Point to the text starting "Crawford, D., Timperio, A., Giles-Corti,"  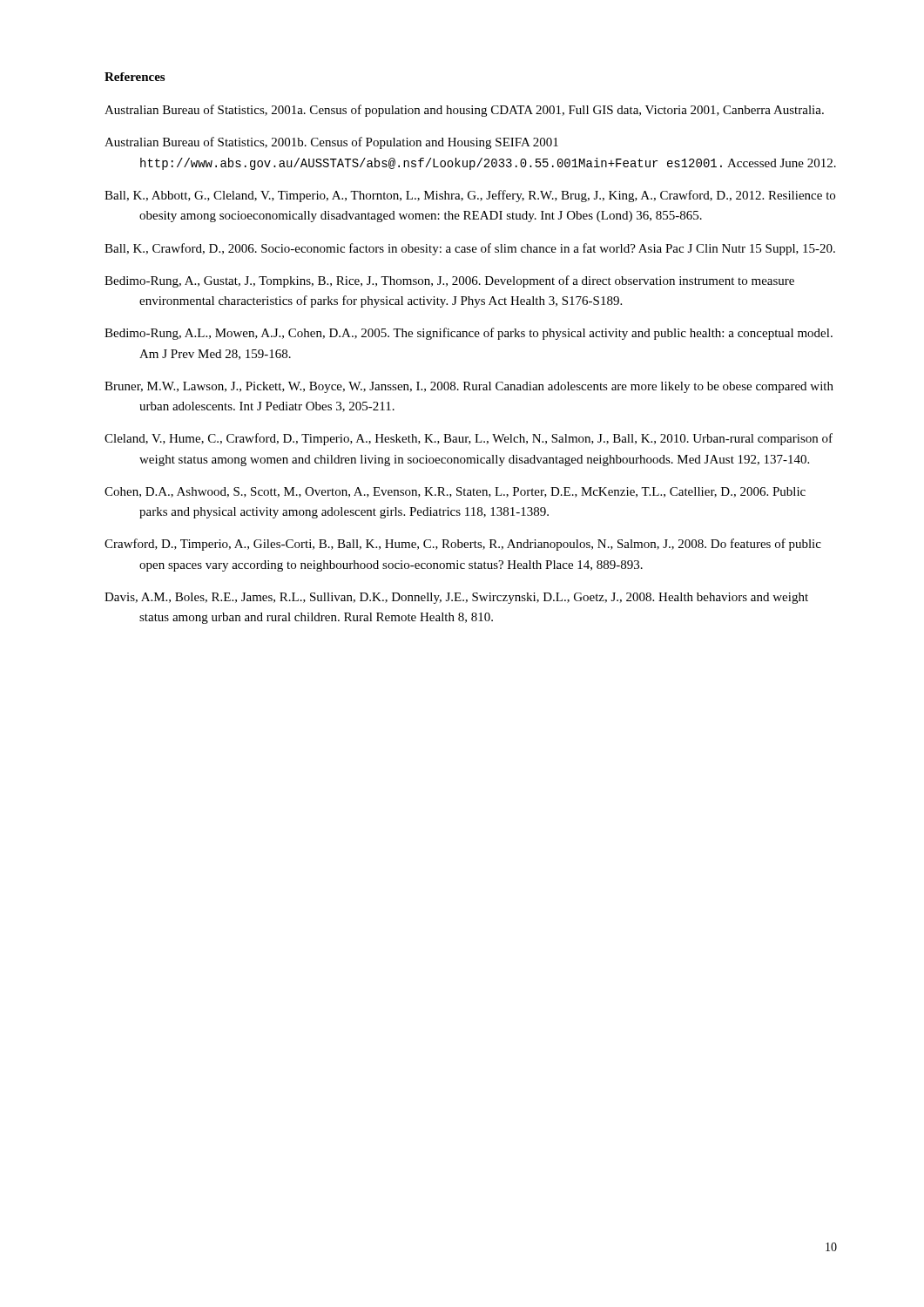pos(463,554)
